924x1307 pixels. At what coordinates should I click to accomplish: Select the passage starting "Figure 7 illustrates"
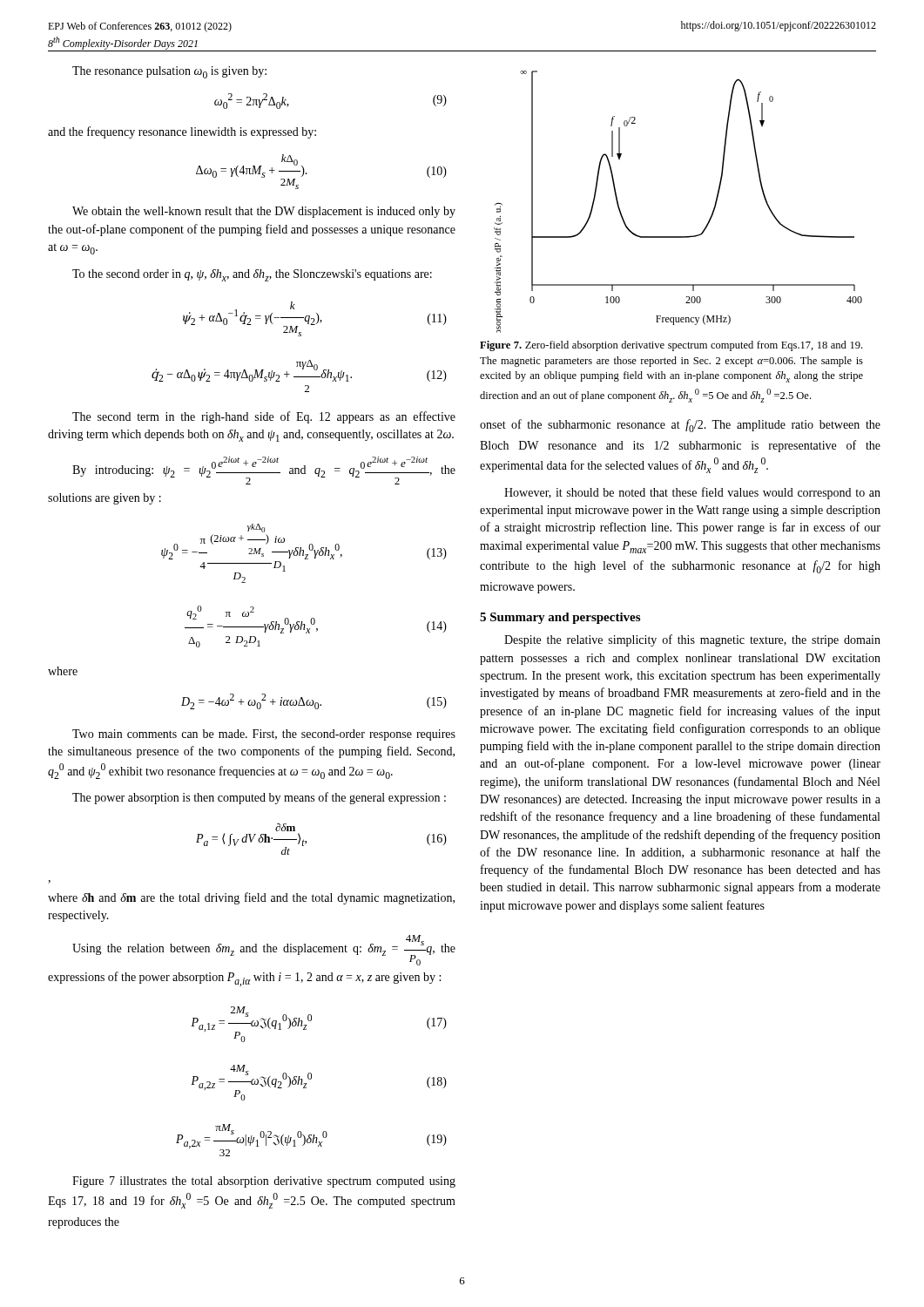pos(252,1201)
